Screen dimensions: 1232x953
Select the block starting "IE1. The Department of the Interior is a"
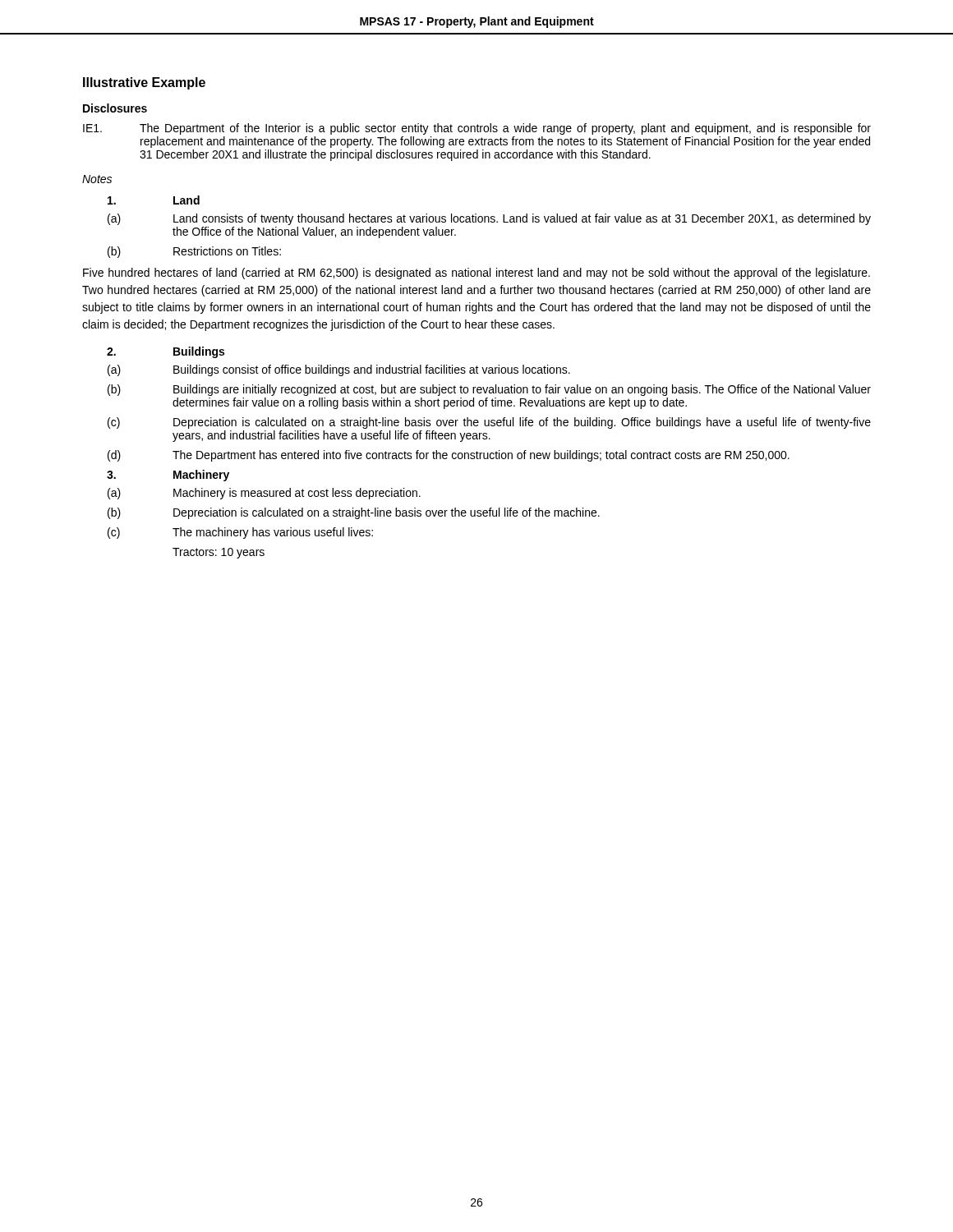click(476, 141)
